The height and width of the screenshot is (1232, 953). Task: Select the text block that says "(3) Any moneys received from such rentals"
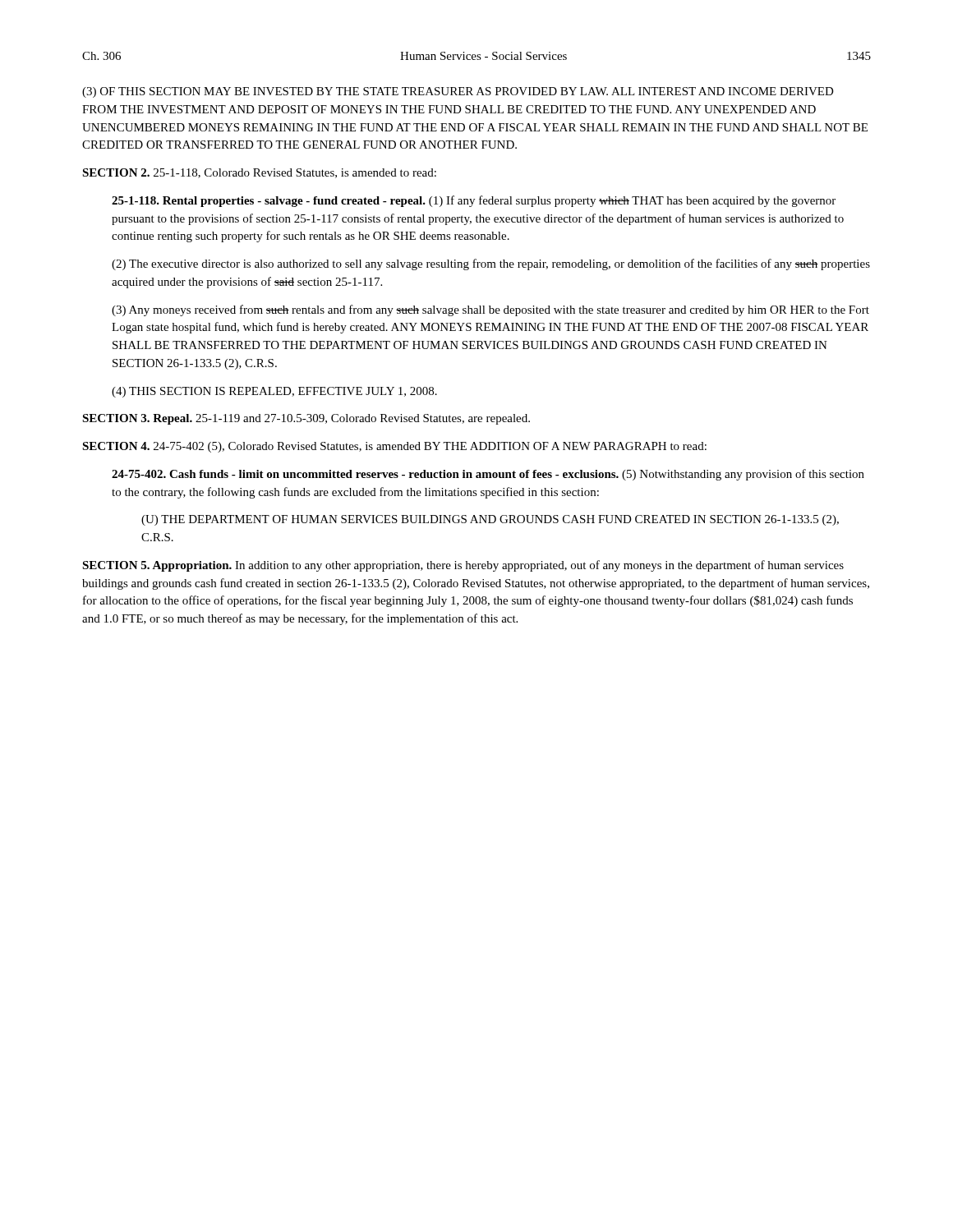[491, 337]
